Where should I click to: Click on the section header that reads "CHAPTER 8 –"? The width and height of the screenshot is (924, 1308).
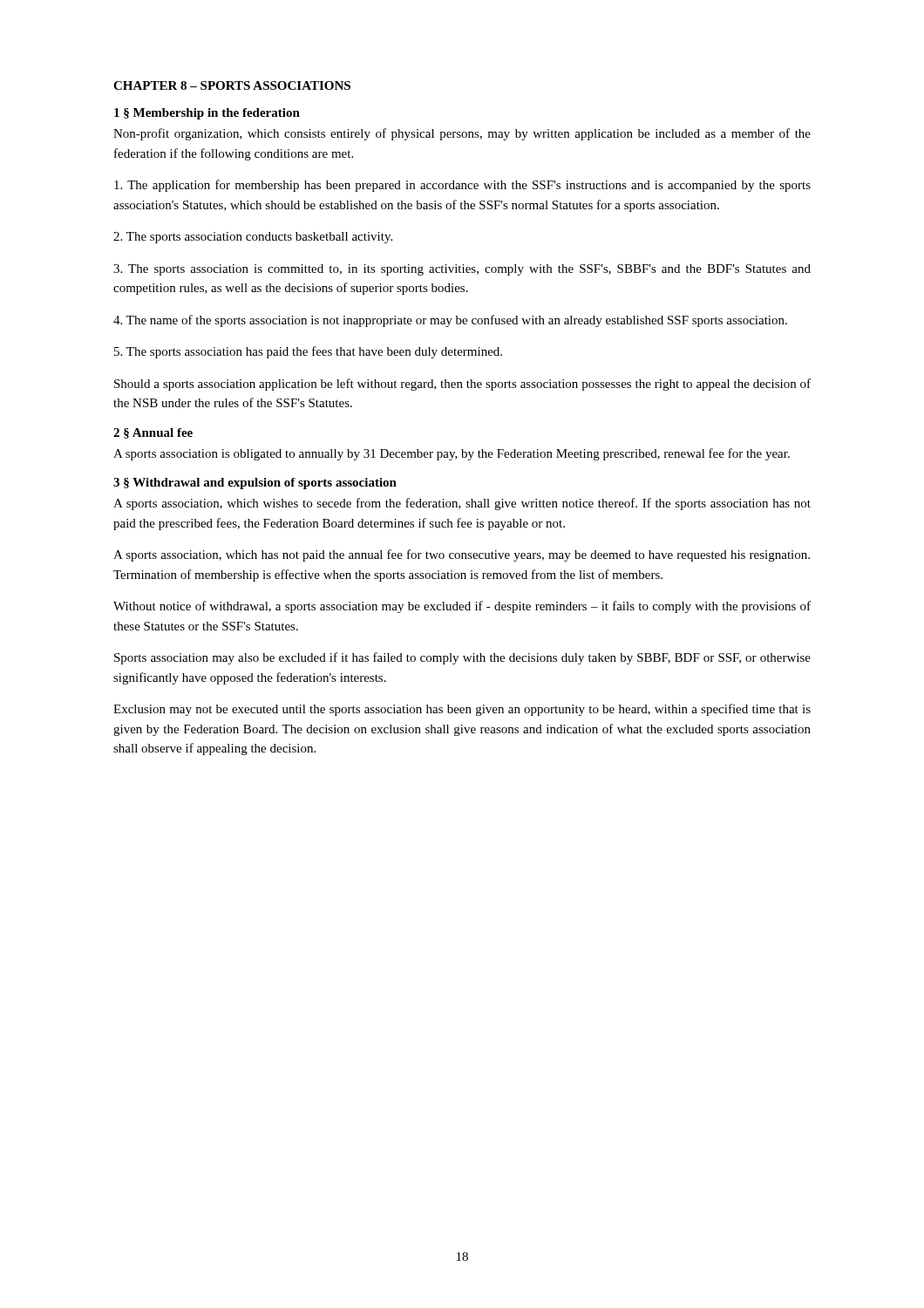[x=232, y=85]
